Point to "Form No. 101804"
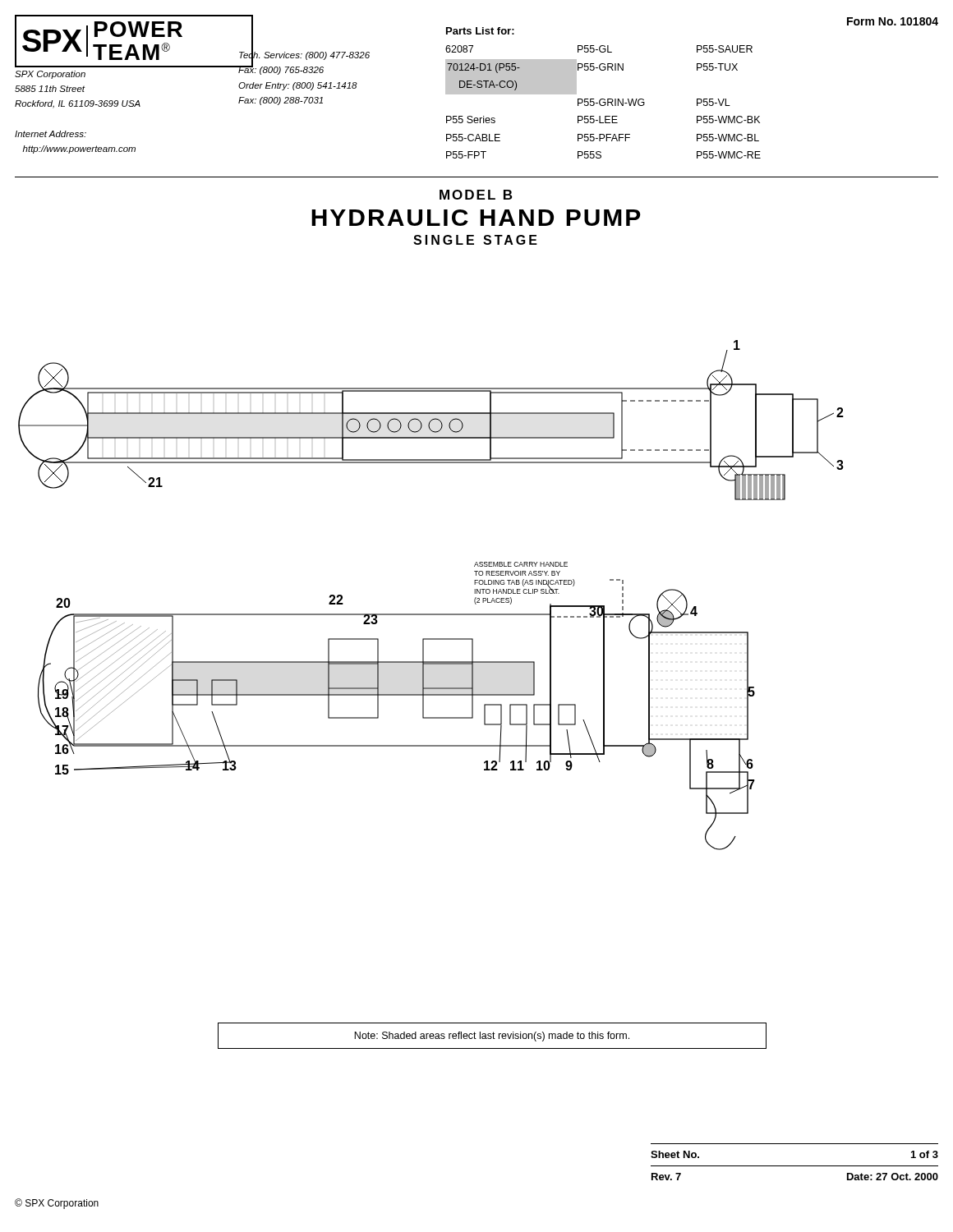Image resolution: width=953 pixels, height=1232 pixels. (892, 21)
